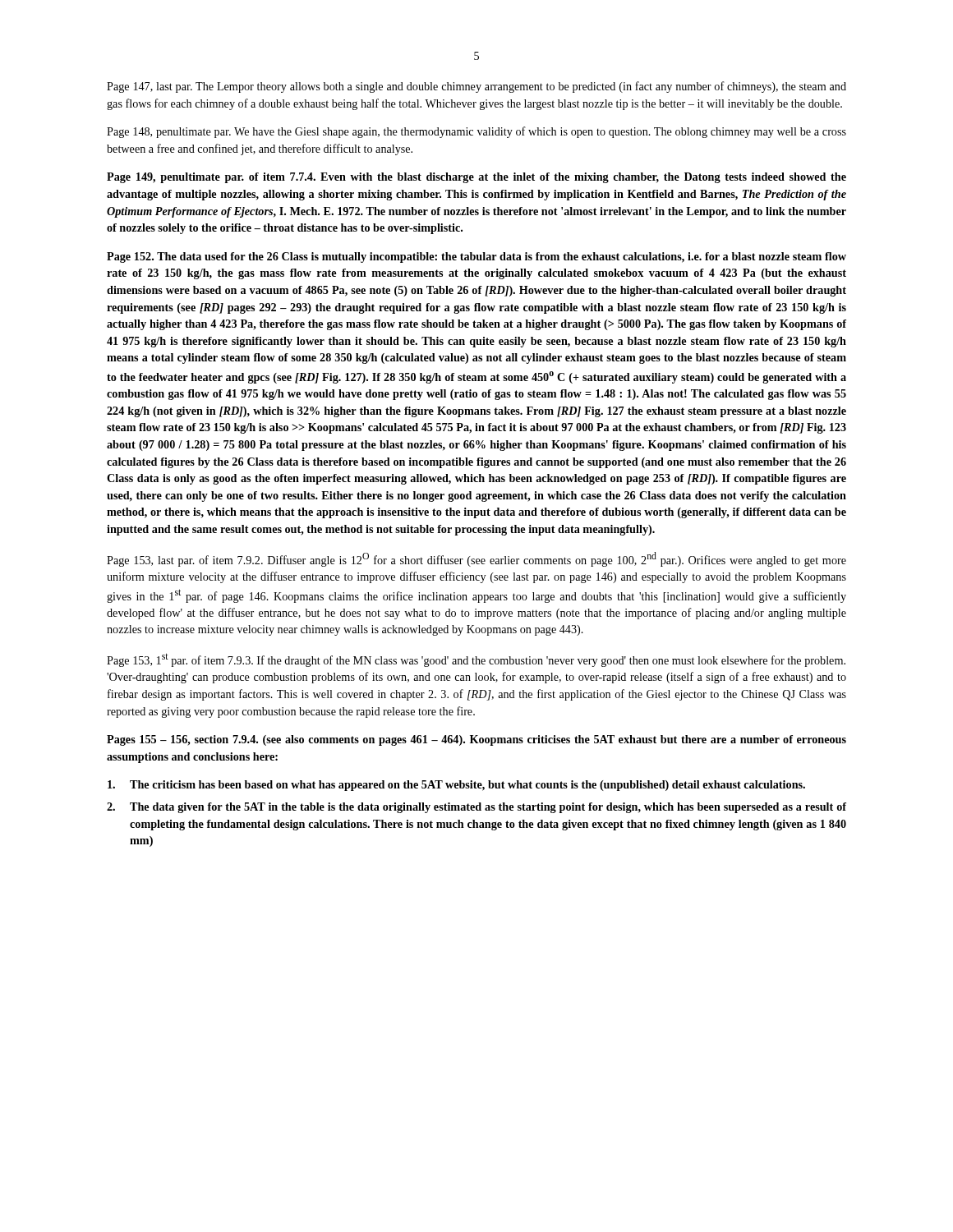Navigate to the block starting "Page 153, 1st par."

click(476, 685)
